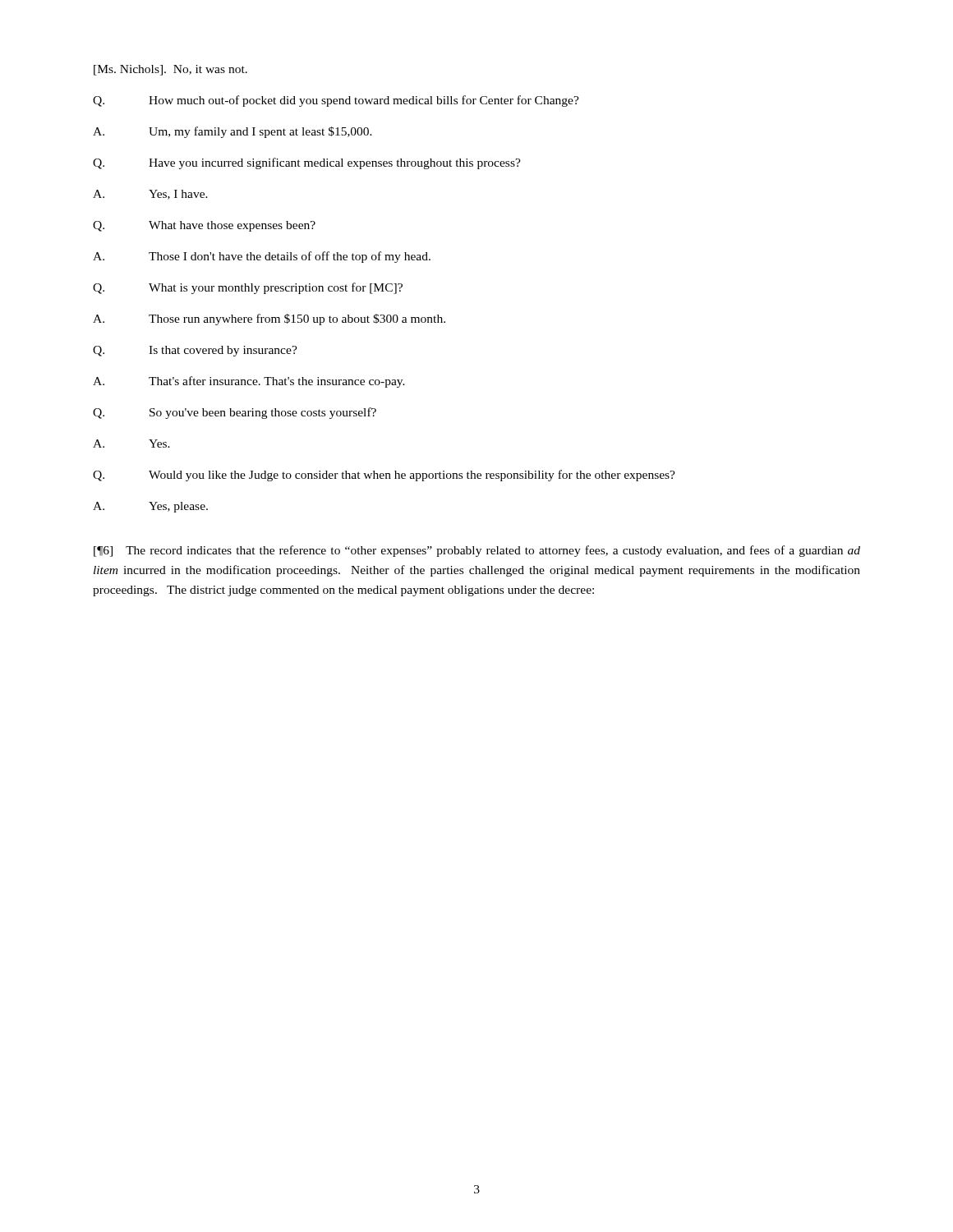This screenshot has height=1232, width=953.
Task: Find the text block starting "Q. So you've been bearing those costs"
Action: [x=235, y=413]
